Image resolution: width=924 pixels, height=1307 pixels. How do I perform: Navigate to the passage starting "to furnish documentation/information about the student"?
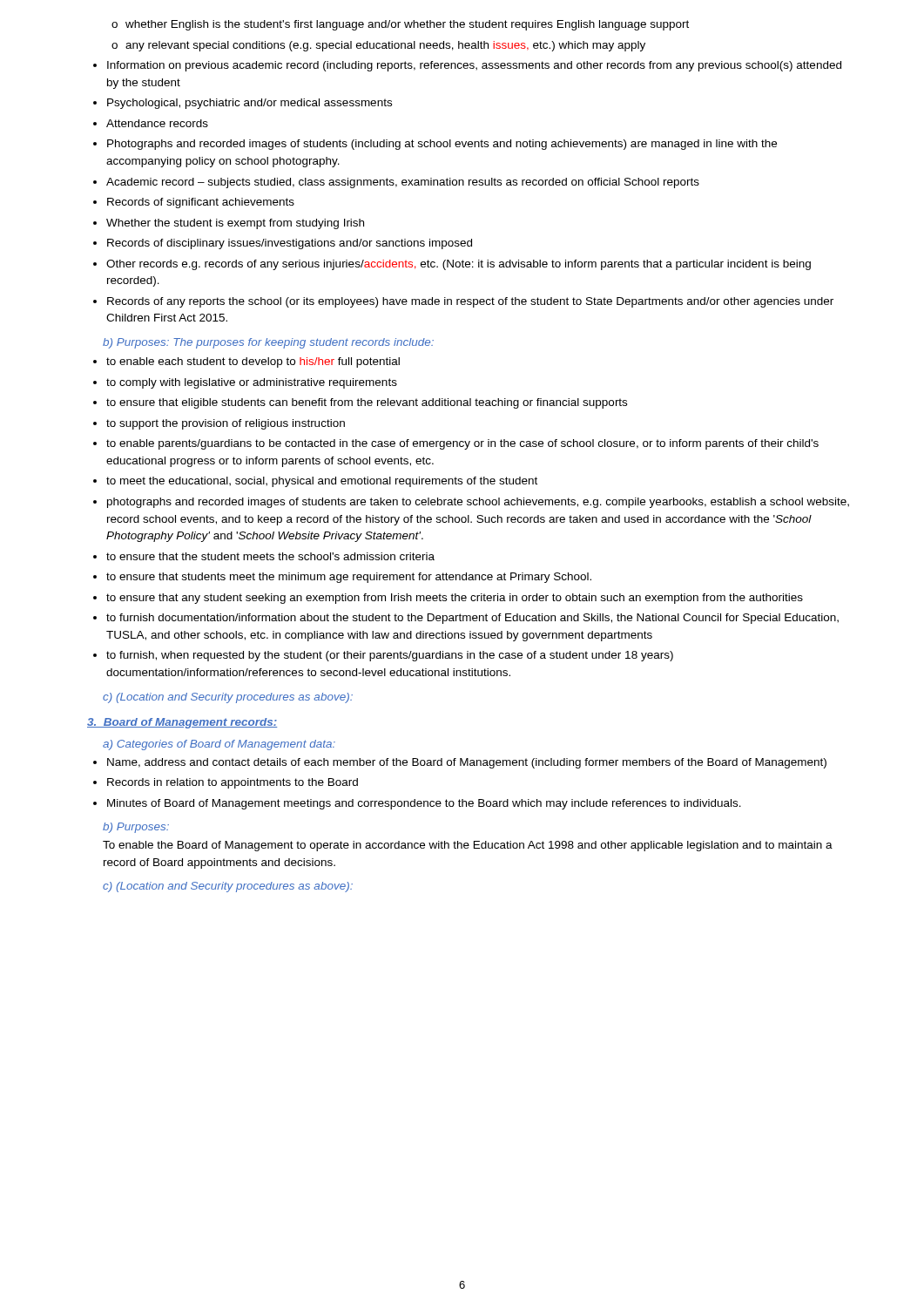473,626
